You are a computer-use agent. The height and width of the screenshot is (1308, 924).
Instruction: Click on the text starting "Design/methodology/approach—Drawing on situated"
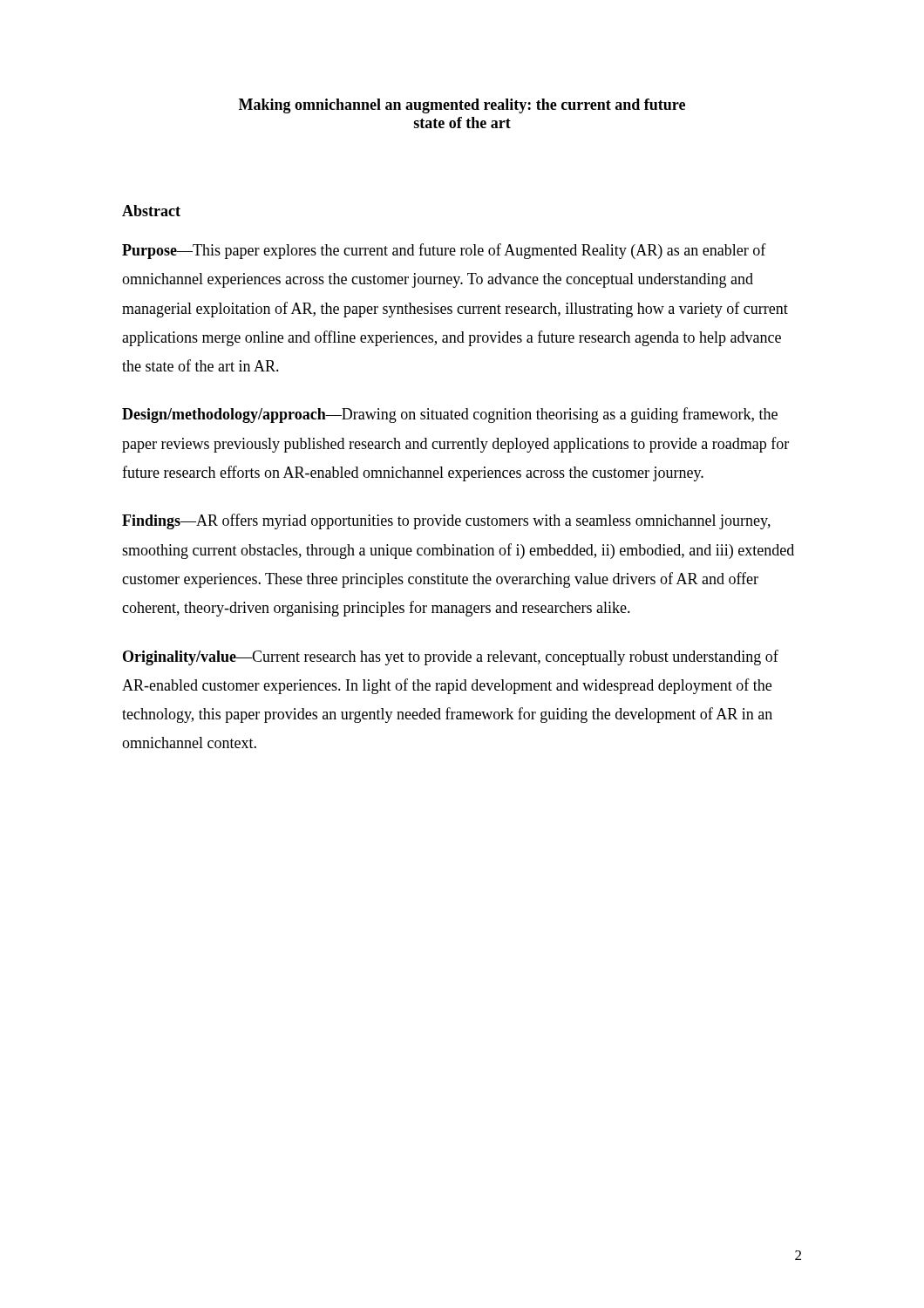[462, 444]
